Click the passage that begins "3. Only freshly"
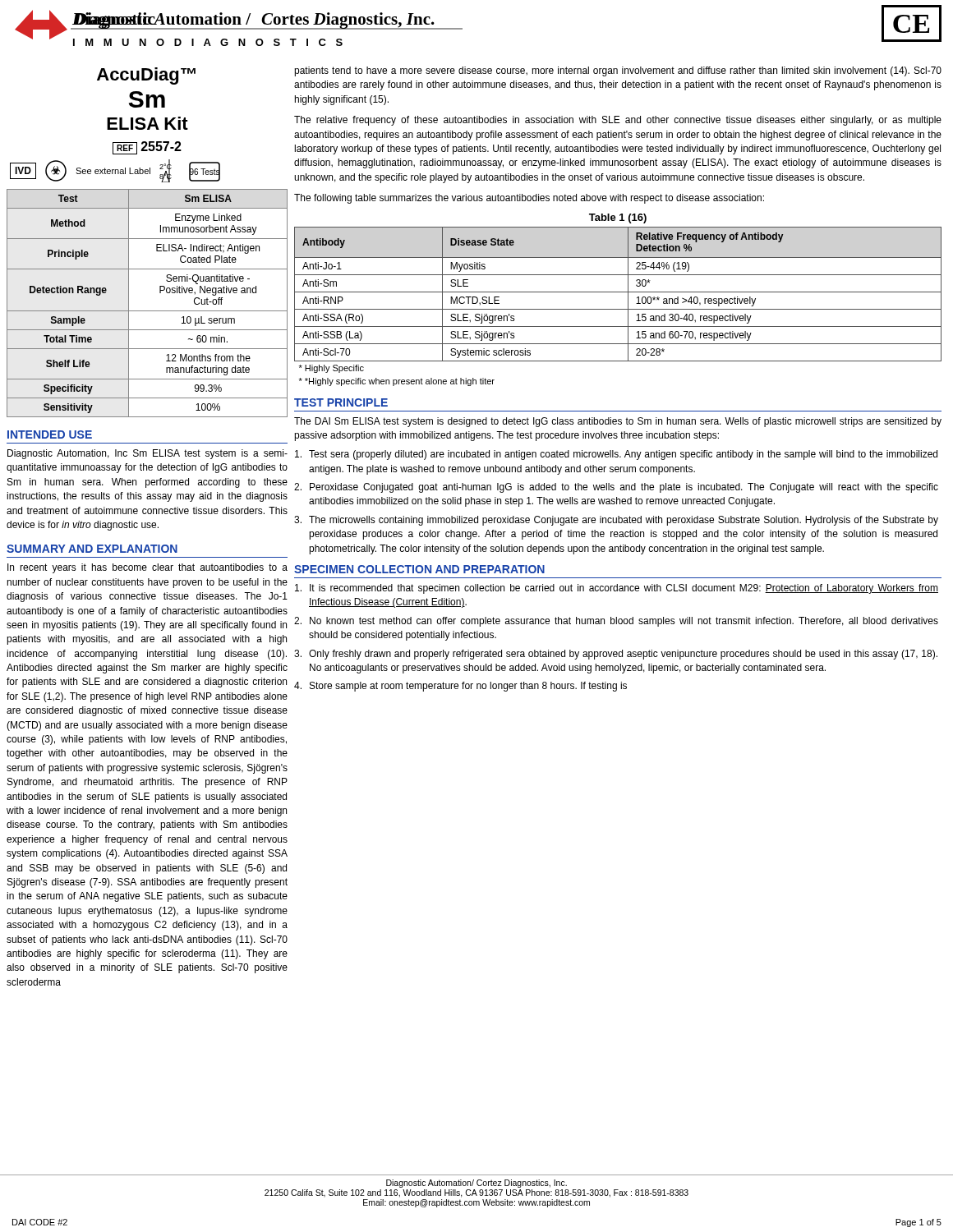 (x=616, y=661)
